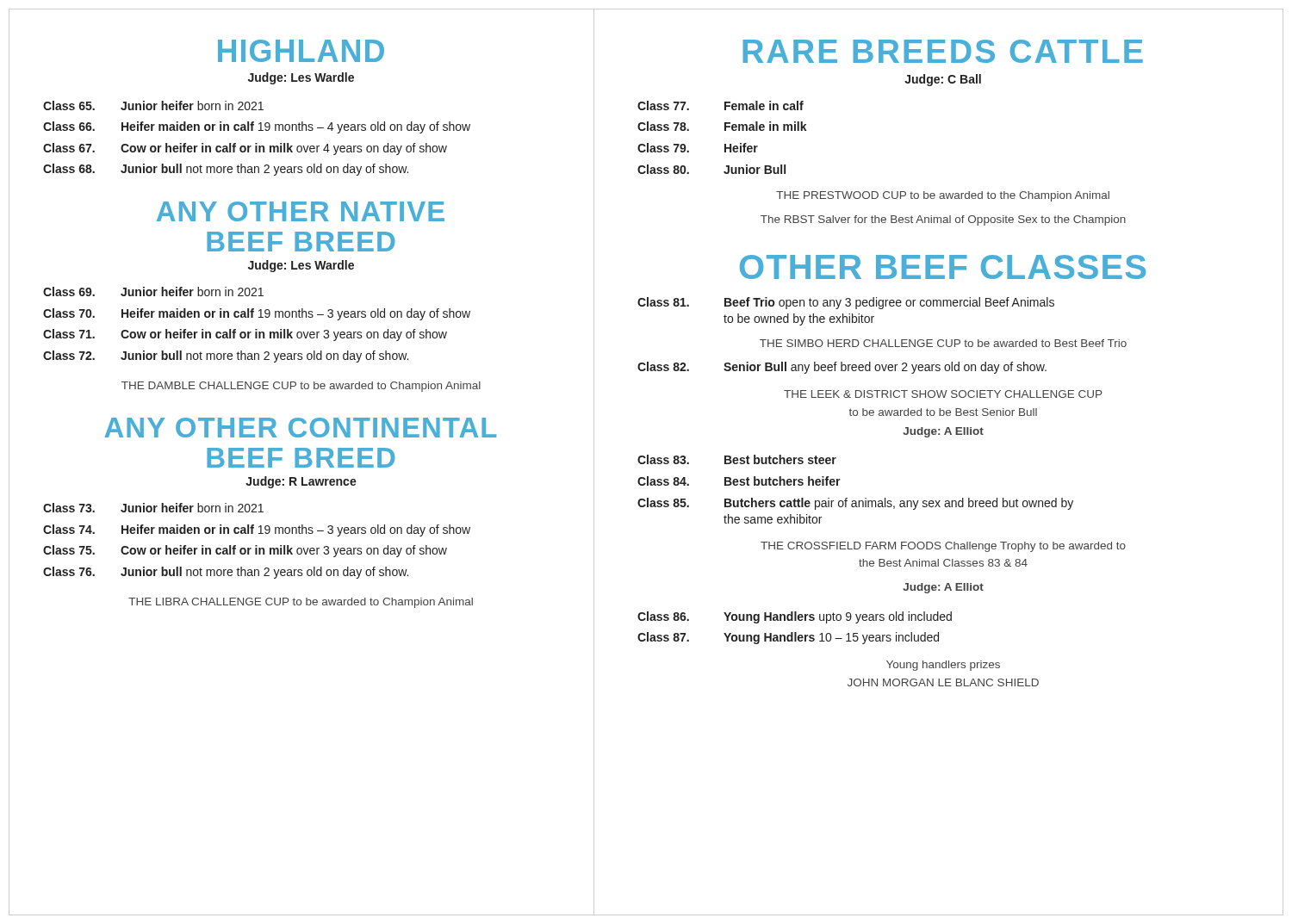Find the text block containing "THE SIMBO HERD CHALLENGE"
The image size is (1292, 924).
coord(943,343)
